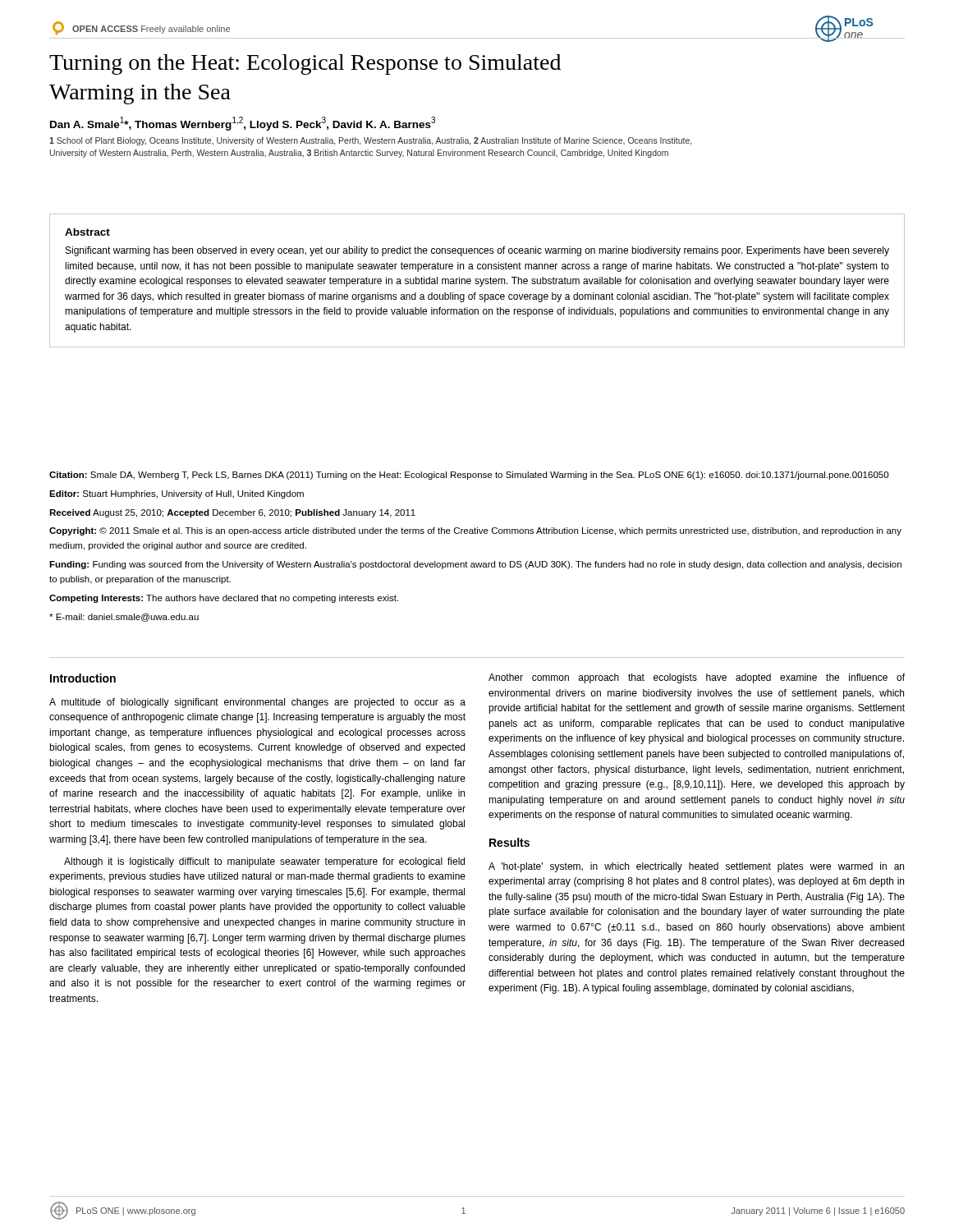Point to the region starting "Received August 25, 2010;"
Image resolution: width=954 pixels, height=1232 pixels.
pos(232,512)
